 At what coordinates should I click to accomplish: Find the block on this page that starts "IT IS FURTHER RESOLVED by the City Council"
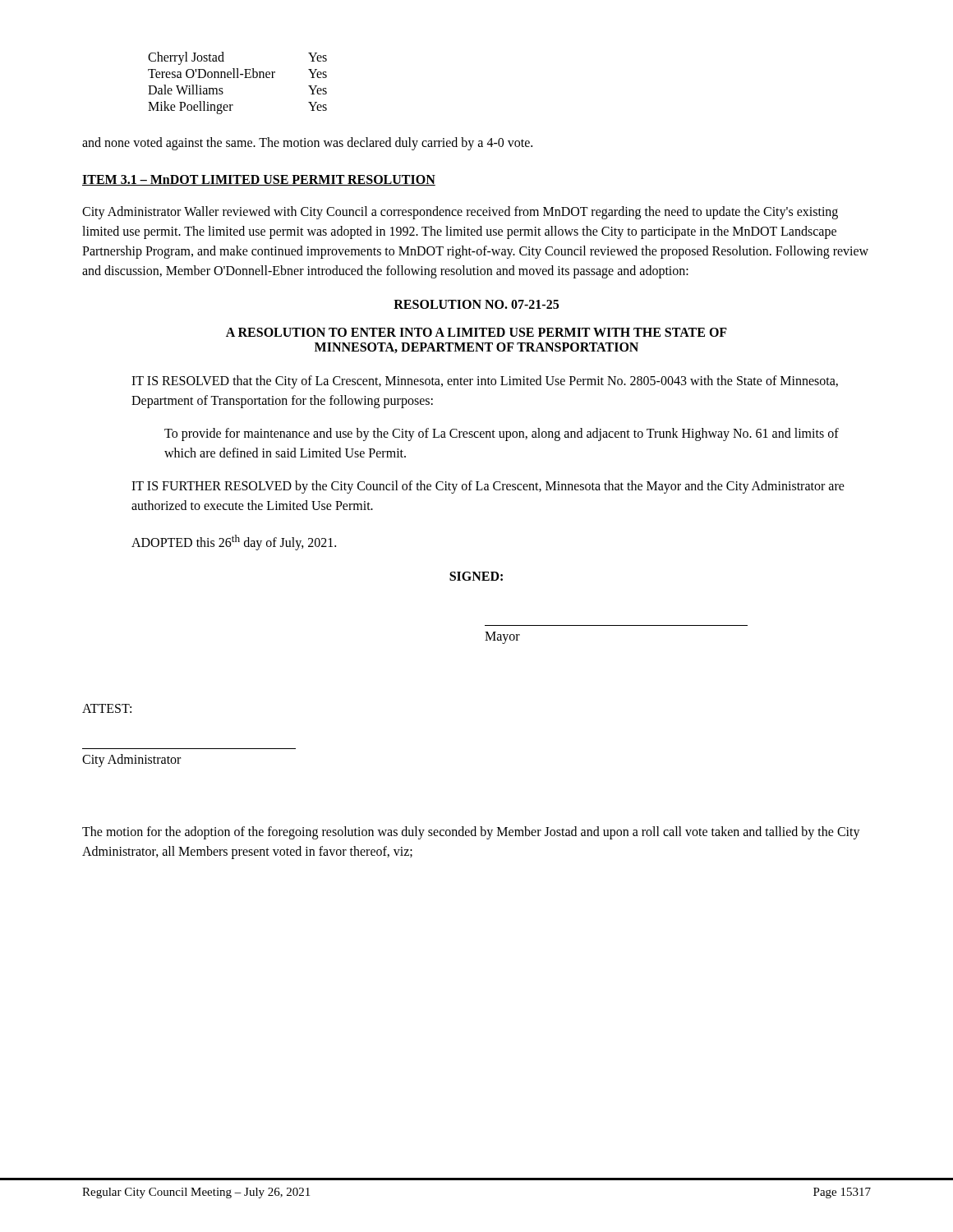(488, 496)
